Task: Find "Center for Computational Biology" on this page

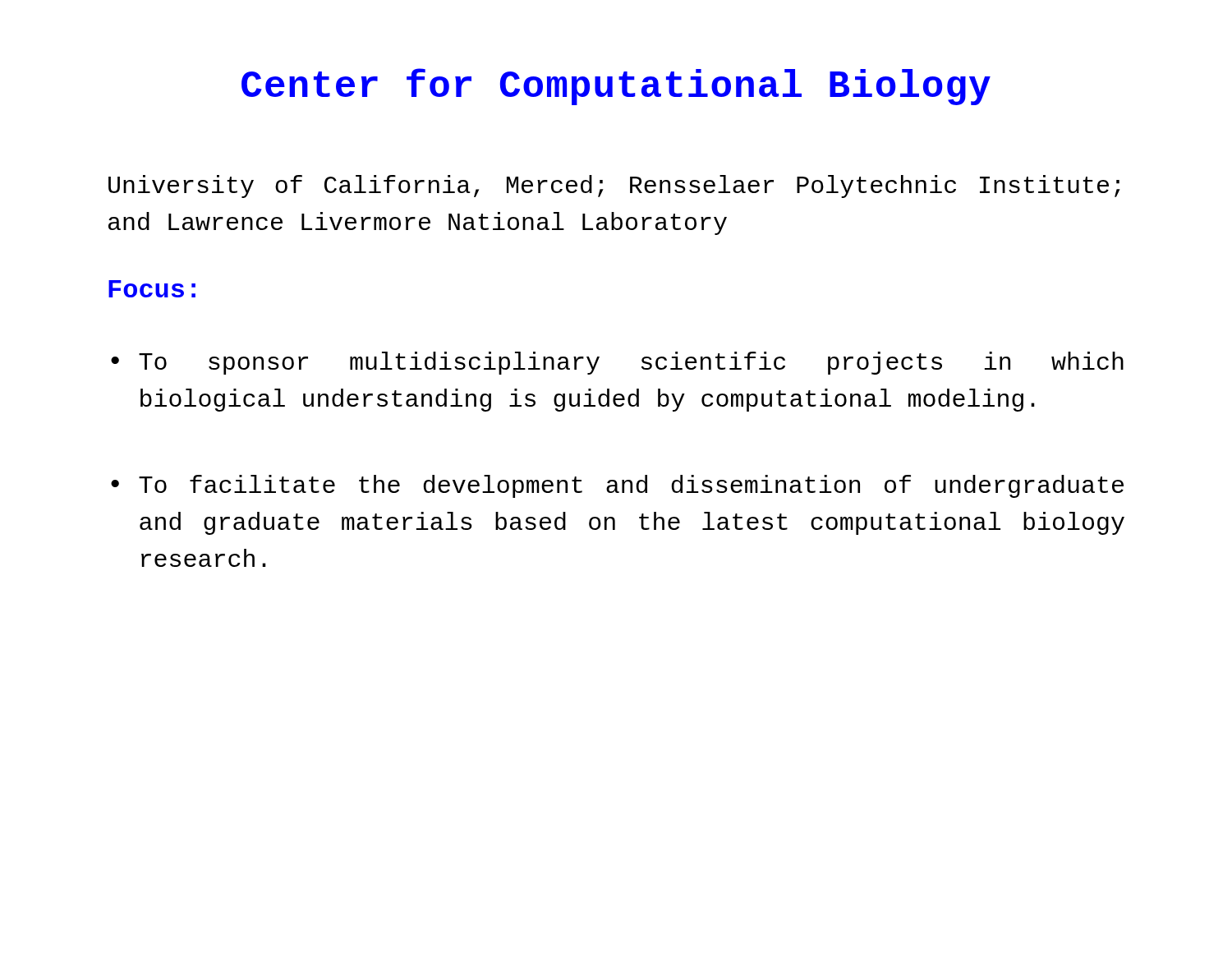Action: (x=616, y=87)
